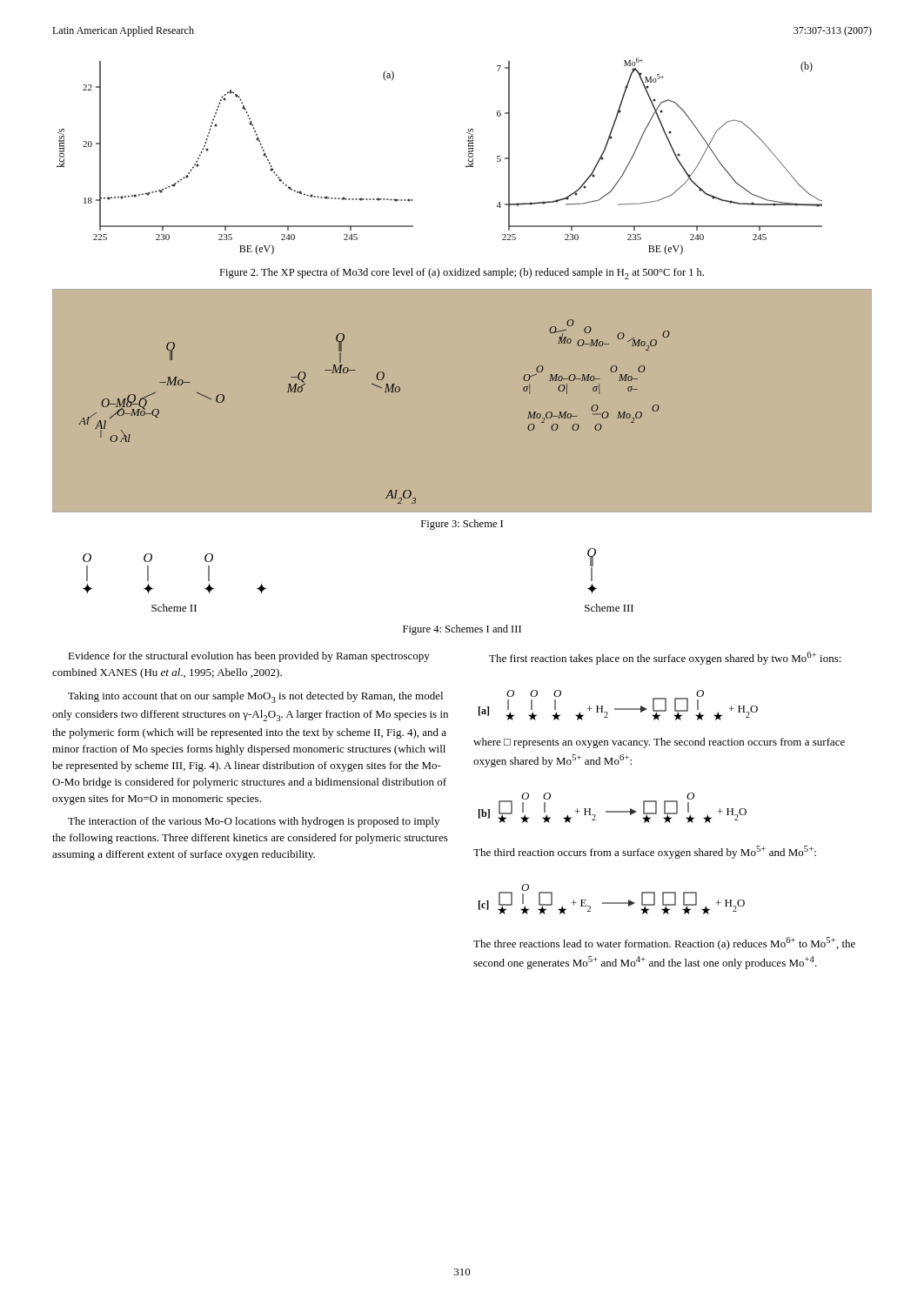The height and width of the screenshot is (1305, 924).
Task: Navigate to the region starting "Figure 3: Scheme I"
Action: (x=462, y=524)
